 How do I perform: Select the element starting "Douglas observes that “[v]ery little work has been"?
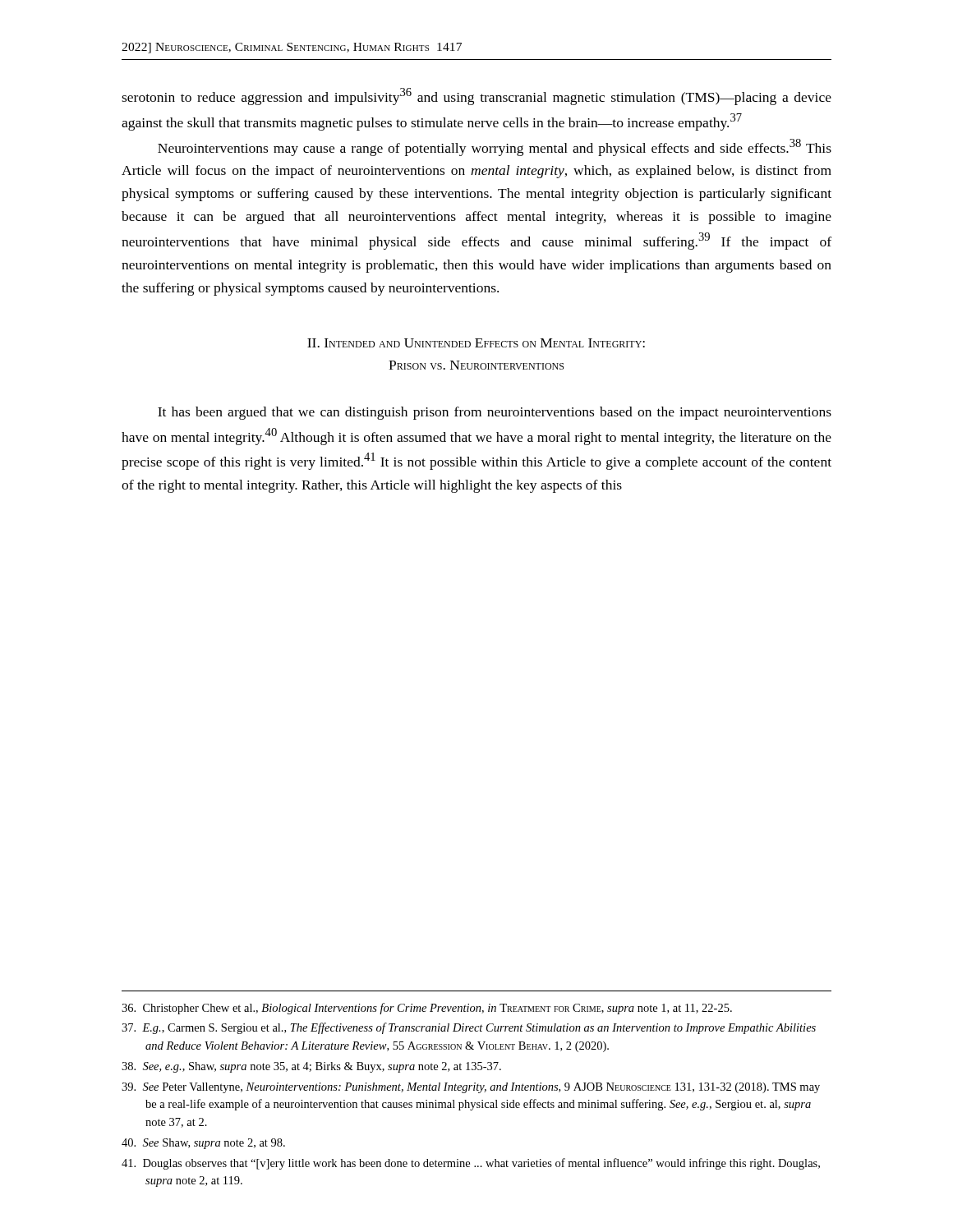click(x=483, y=1172)
